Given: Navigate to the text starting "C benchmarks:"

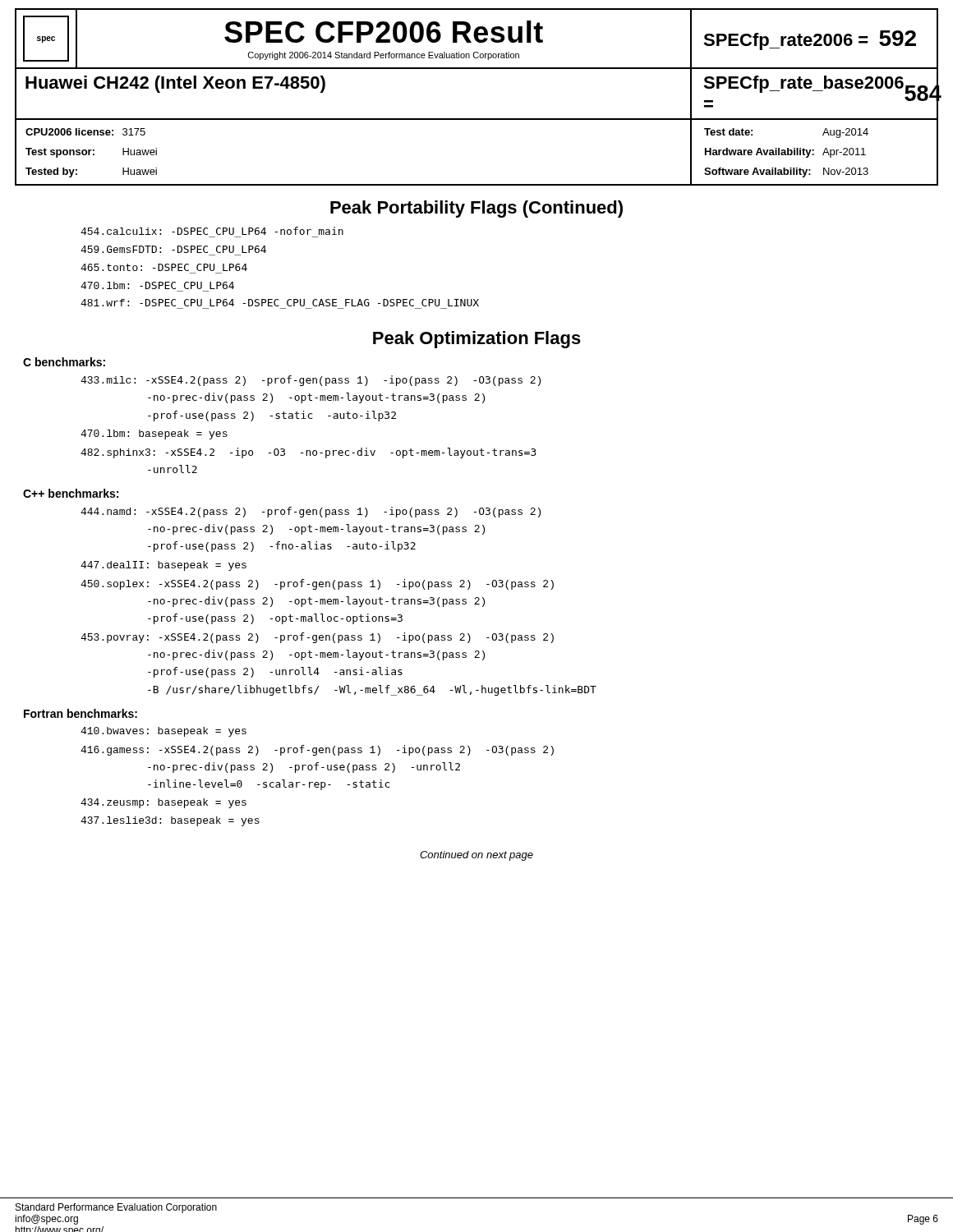Looking at the screenshot, I should tap(65, 362).
